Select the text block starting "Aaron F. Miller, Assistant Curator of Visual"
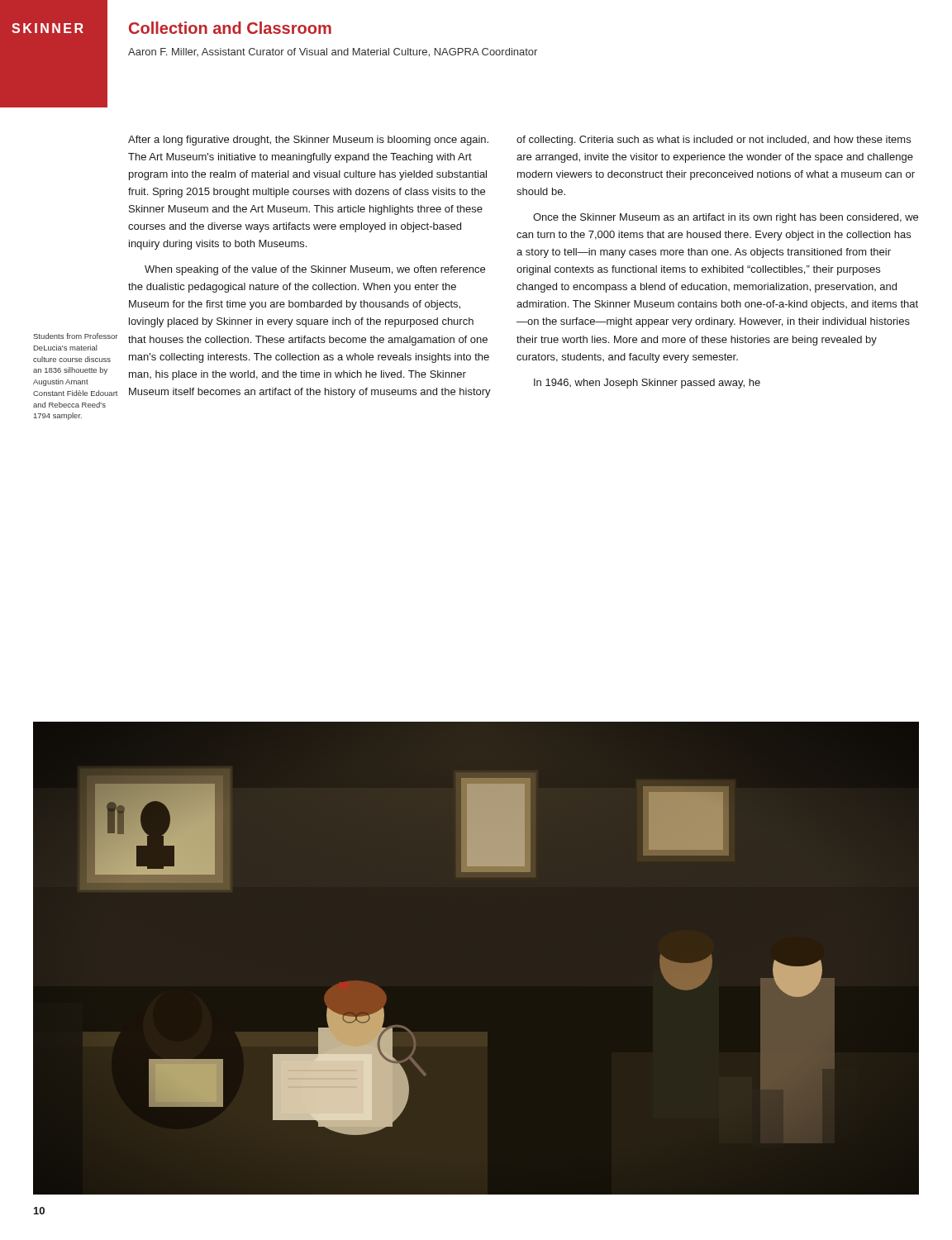952x1240 pixels. (x=333, y=52)
